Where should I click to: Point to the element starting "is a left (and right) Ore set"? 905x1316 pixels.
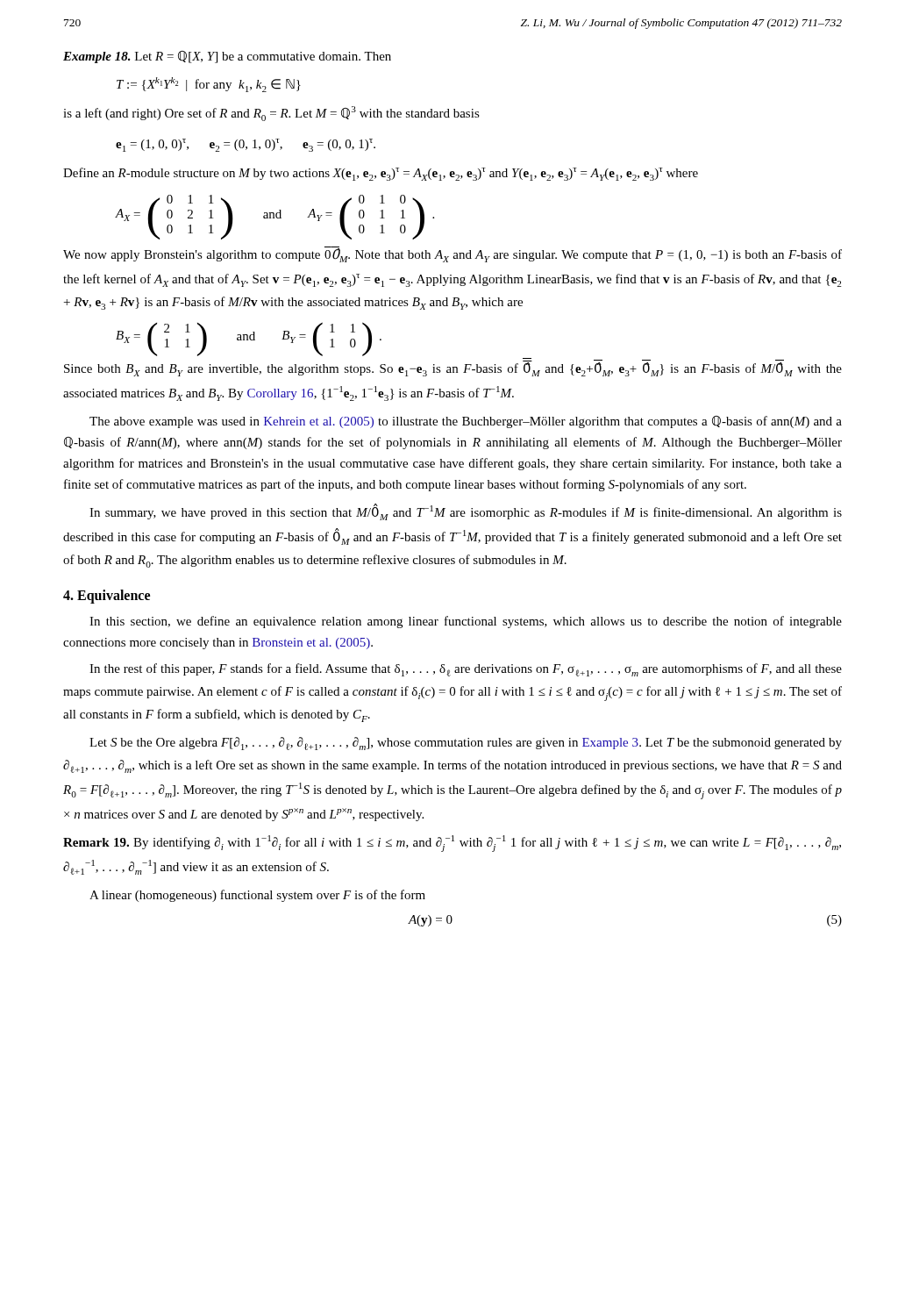tap(271, 113)
